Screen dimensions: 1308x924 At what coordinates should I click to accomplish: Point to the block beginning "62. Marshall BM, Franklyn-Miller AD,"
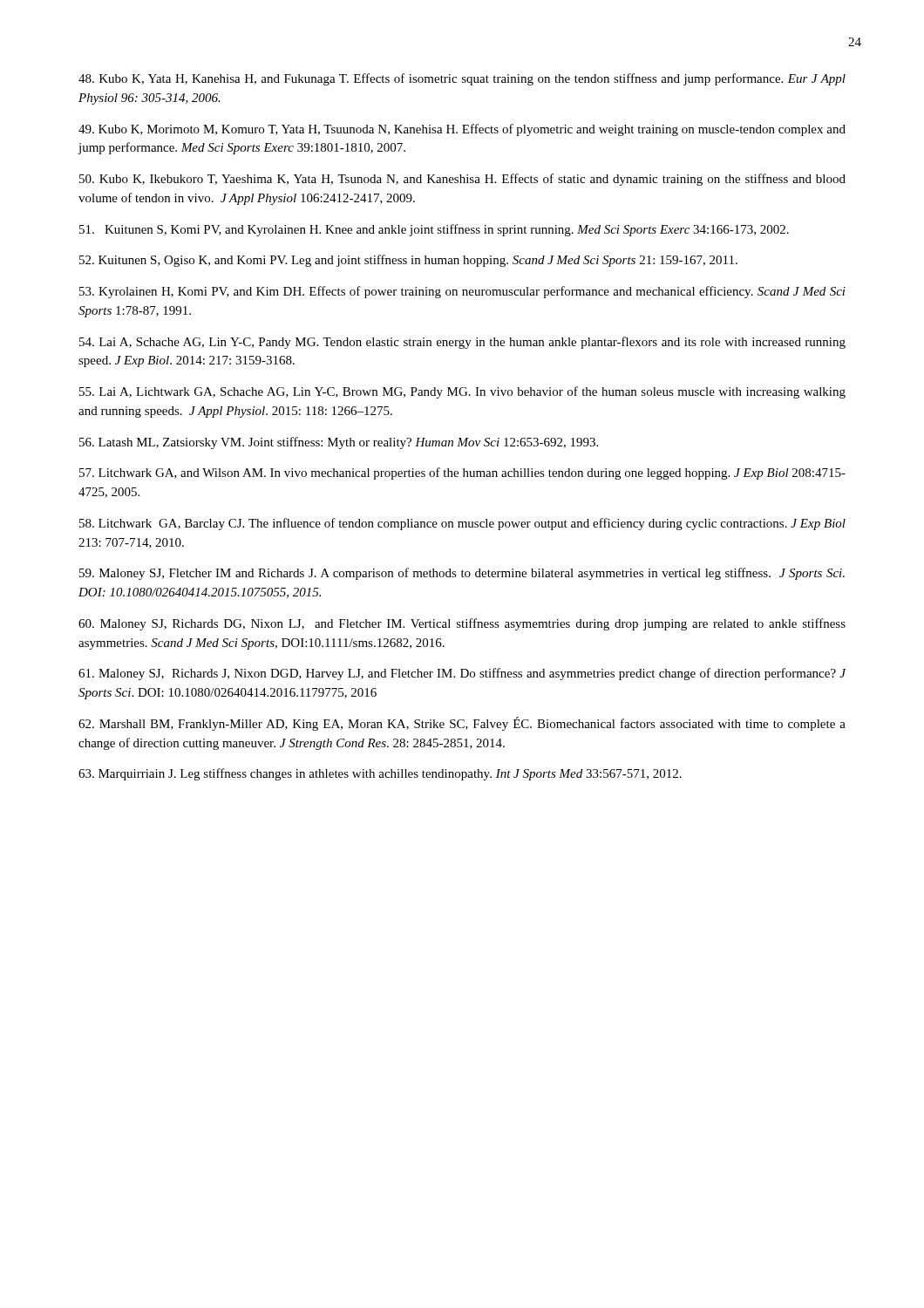pyautogui.click(x=462, y=733)
